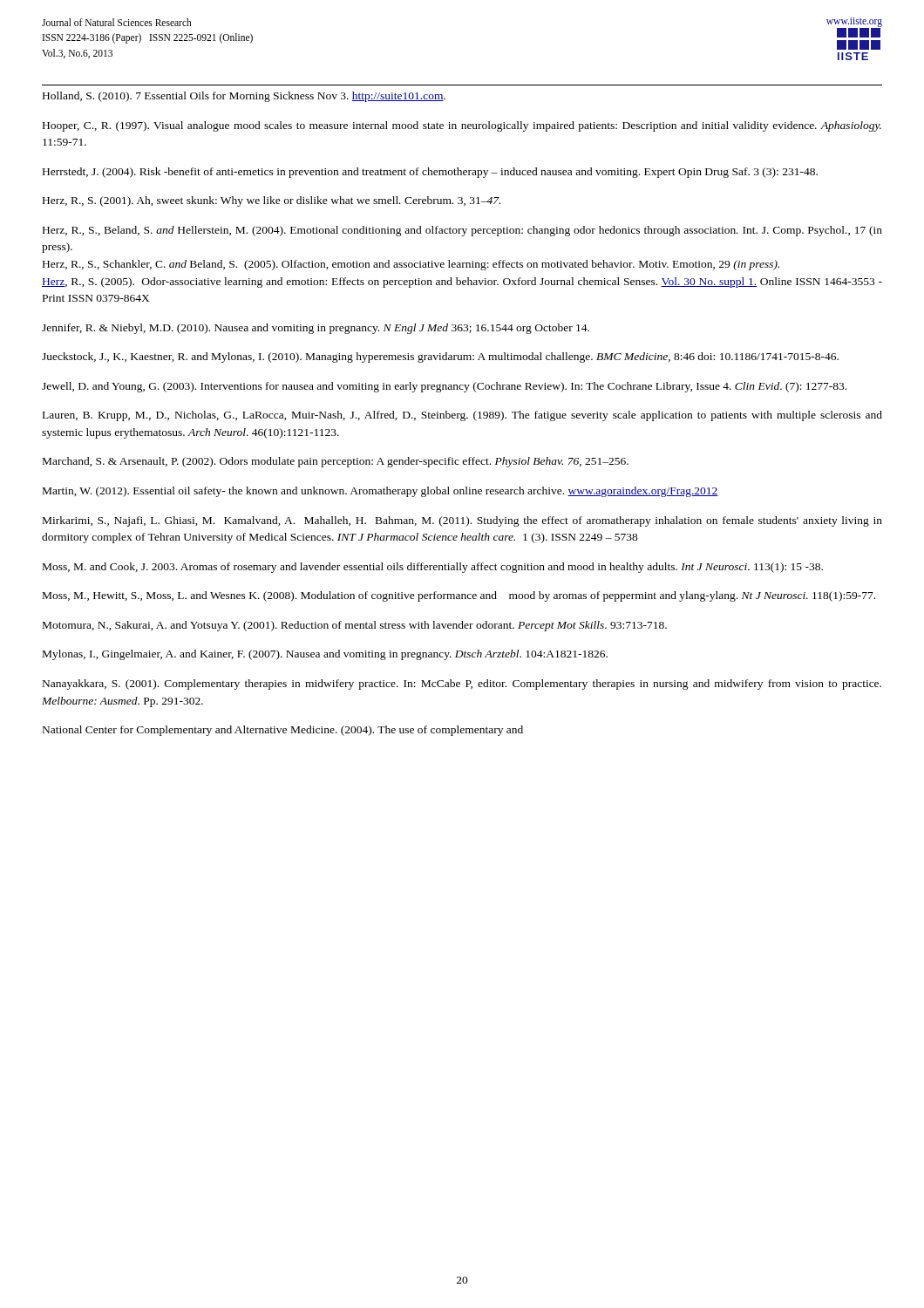Click the passage that begins "Mirkarimi, S., Najafi, L."

point(462,528)
